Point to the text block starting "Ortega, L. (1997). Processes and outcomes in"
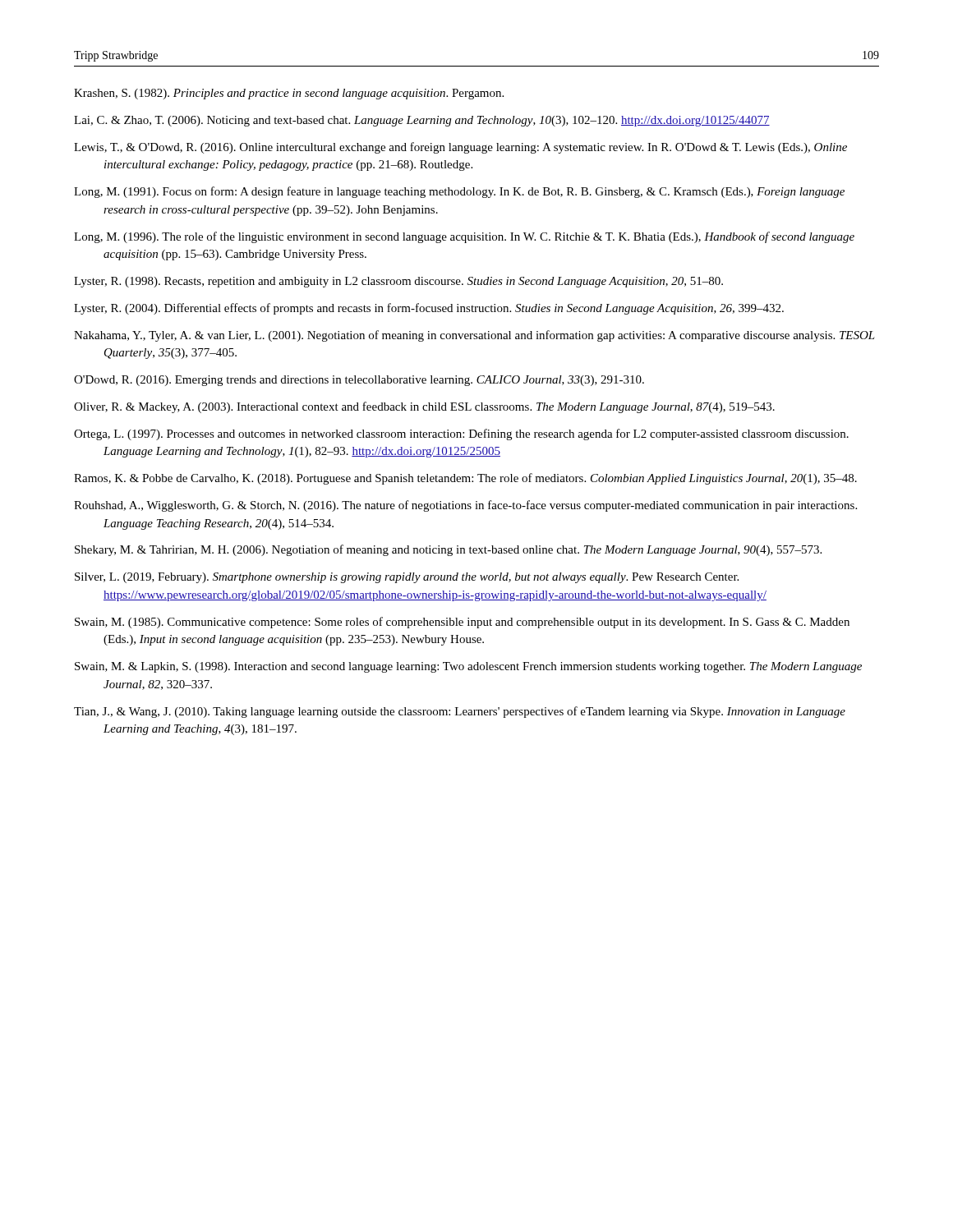 coord(462,442)
